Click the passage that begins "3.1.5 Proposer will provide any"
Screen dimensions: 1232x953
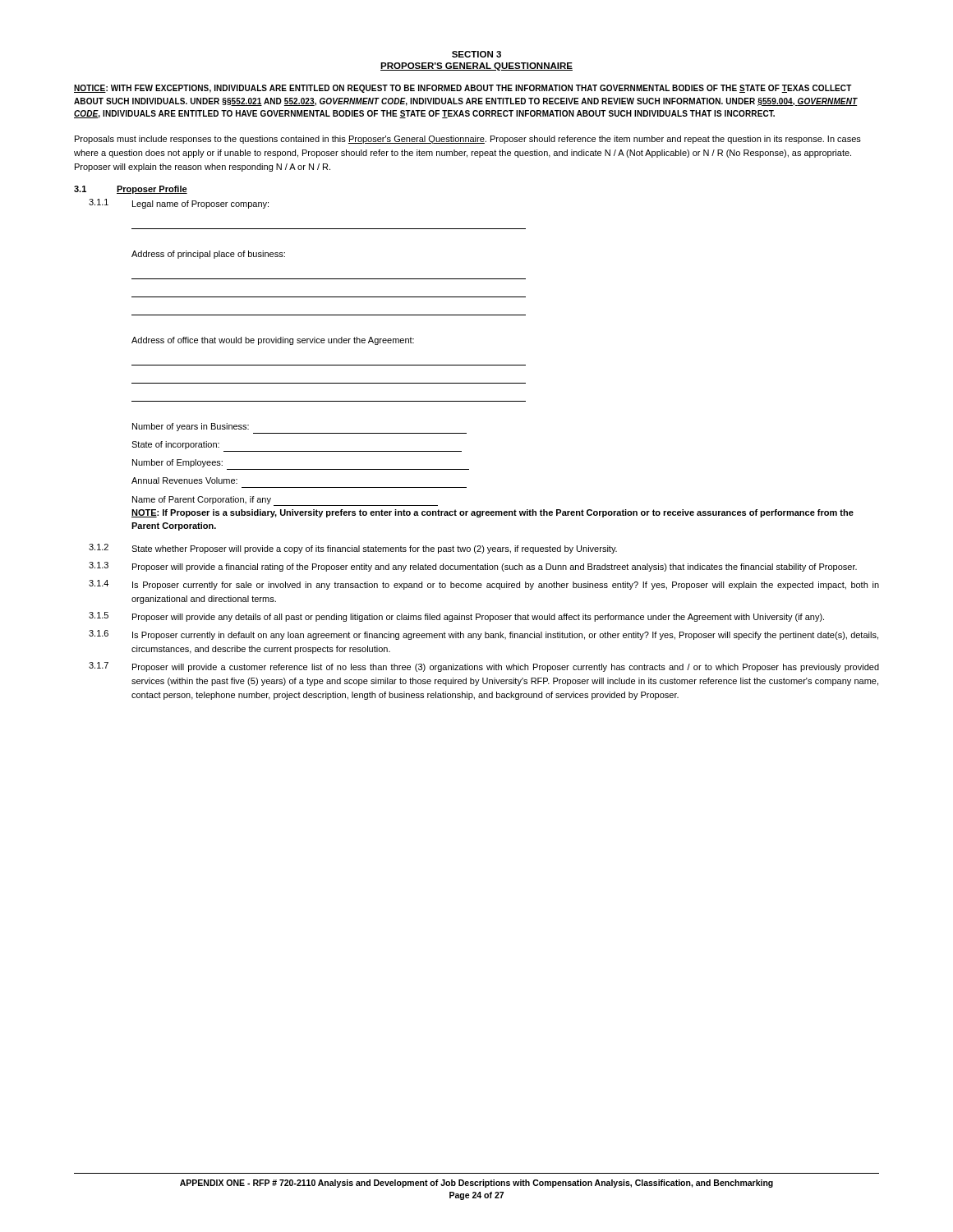476,617
